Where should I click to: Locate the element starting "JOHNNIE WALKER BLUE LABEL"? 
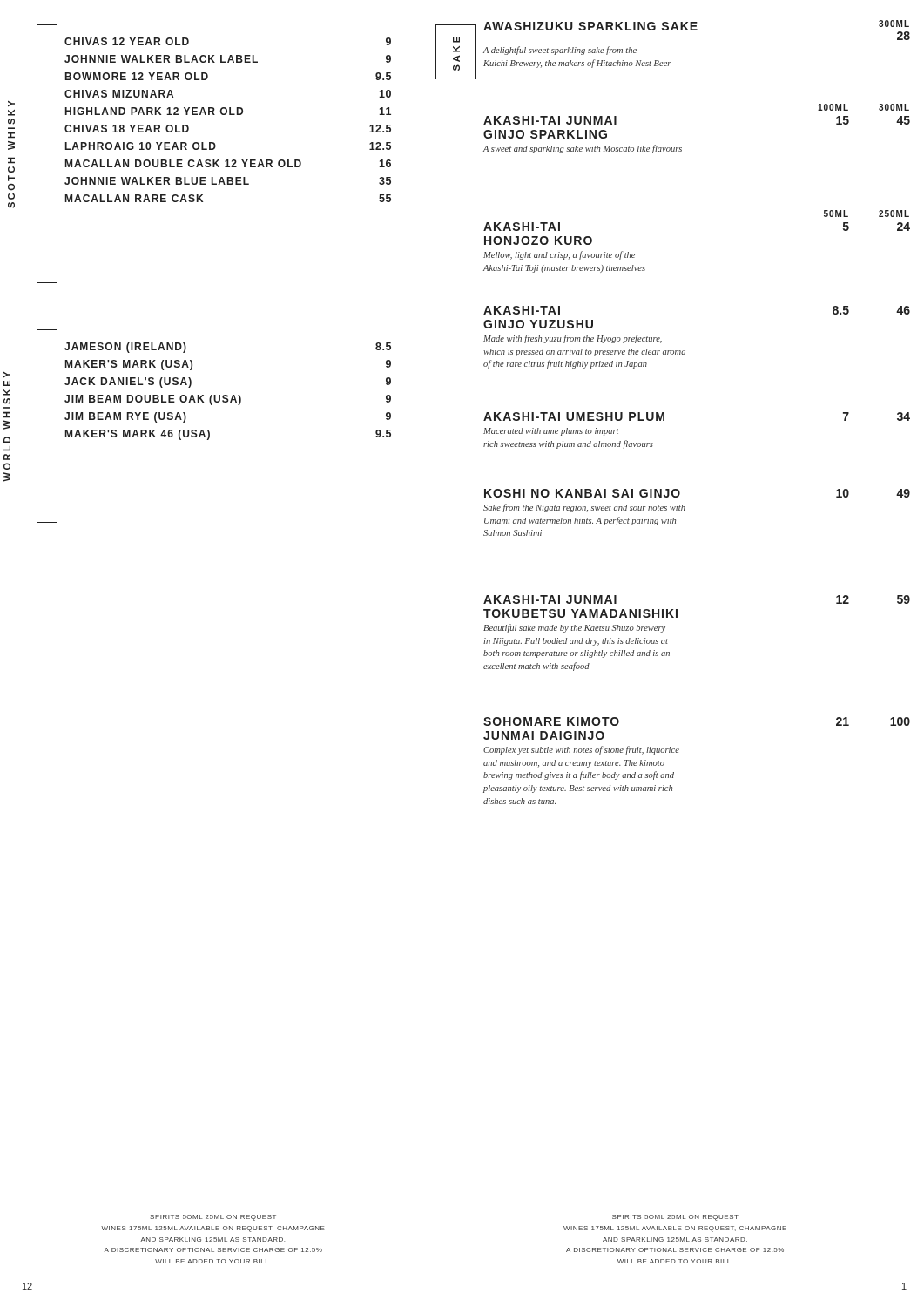(x=157, y=181)
